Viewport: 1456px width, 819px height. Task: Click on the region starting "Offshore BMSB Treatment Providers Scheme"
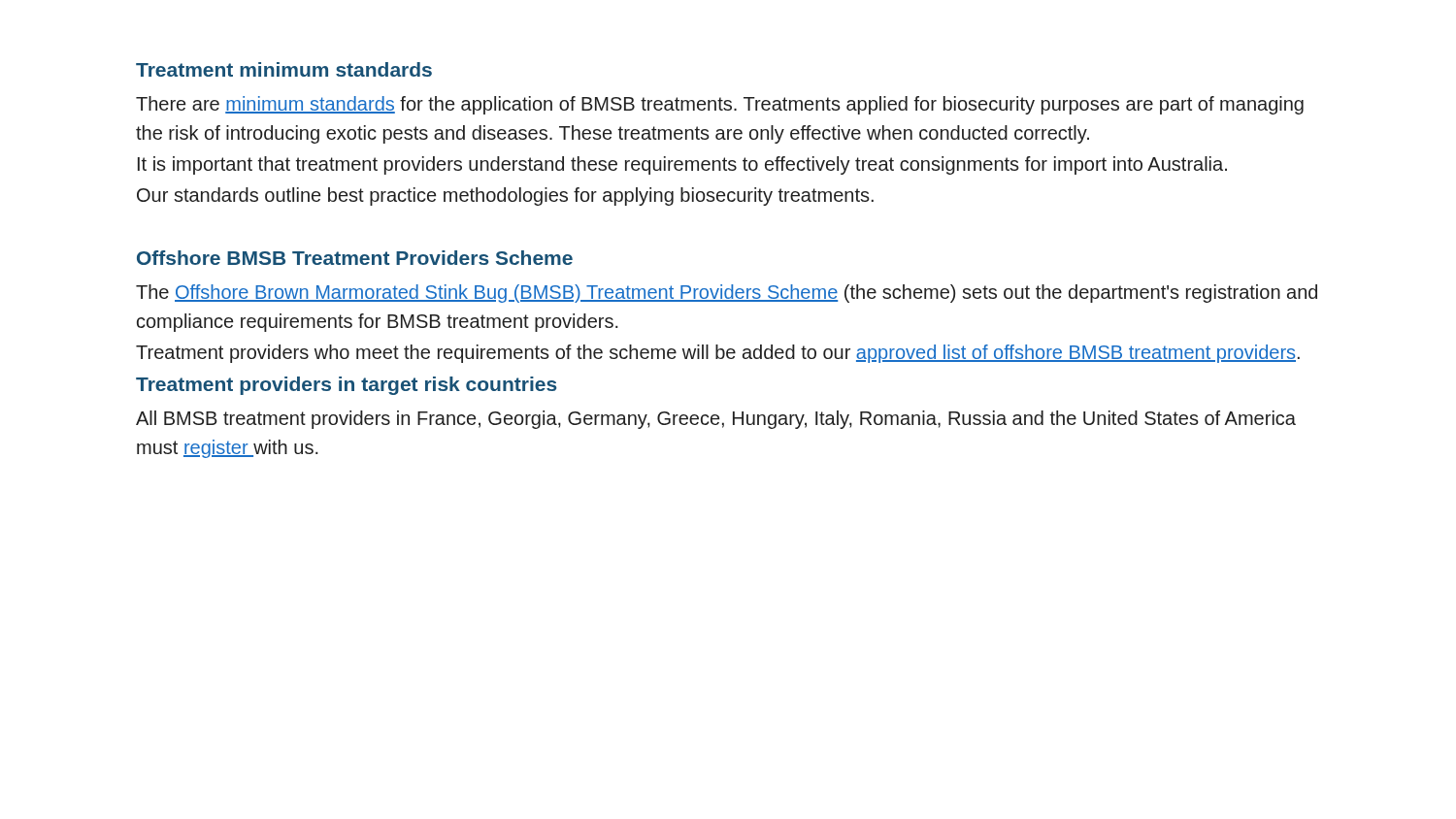pyautogui.click(x=354, y=258)
